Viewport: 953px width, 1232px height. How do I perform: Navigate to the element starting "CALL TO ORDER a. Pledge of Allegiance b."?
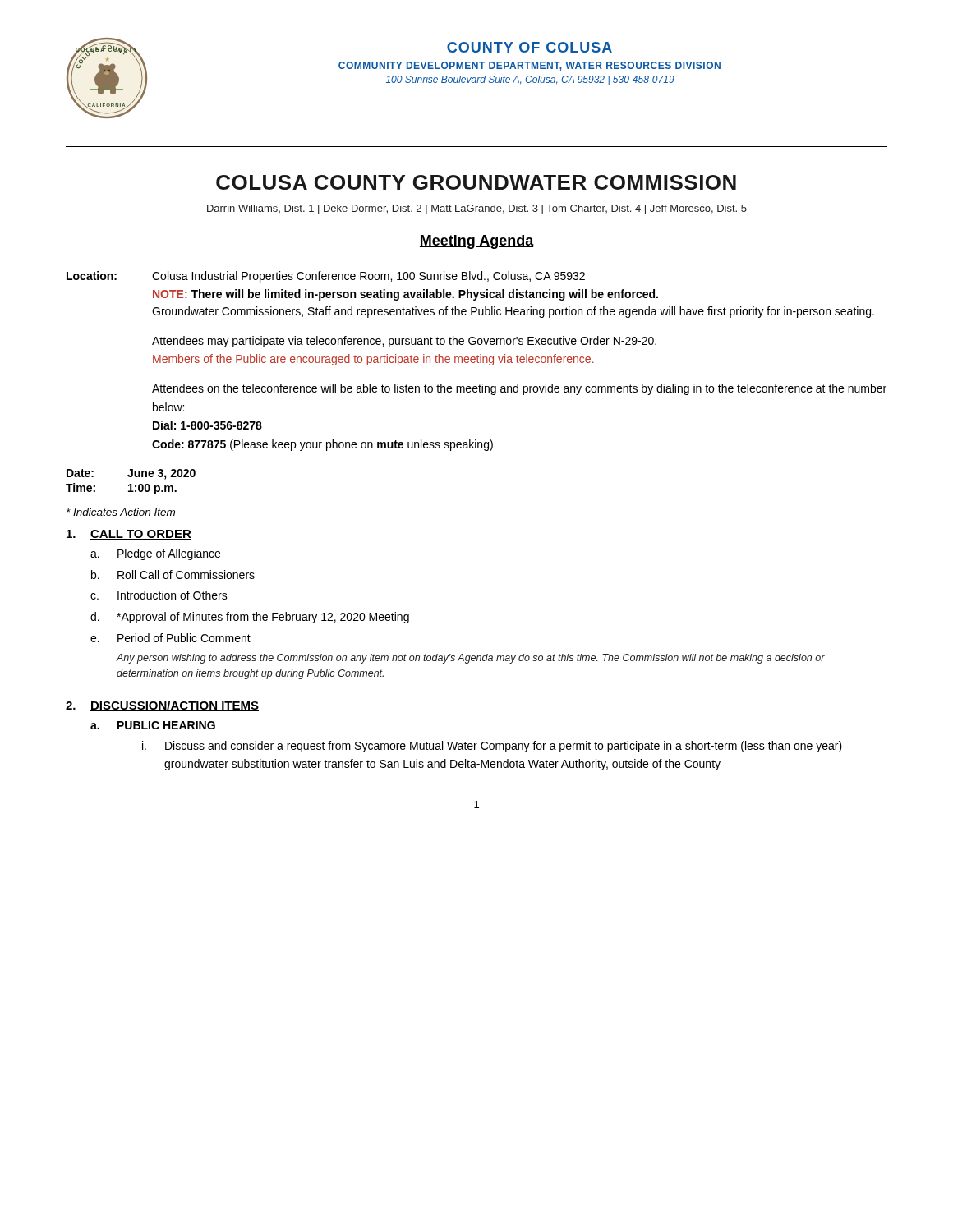(129, 535)
